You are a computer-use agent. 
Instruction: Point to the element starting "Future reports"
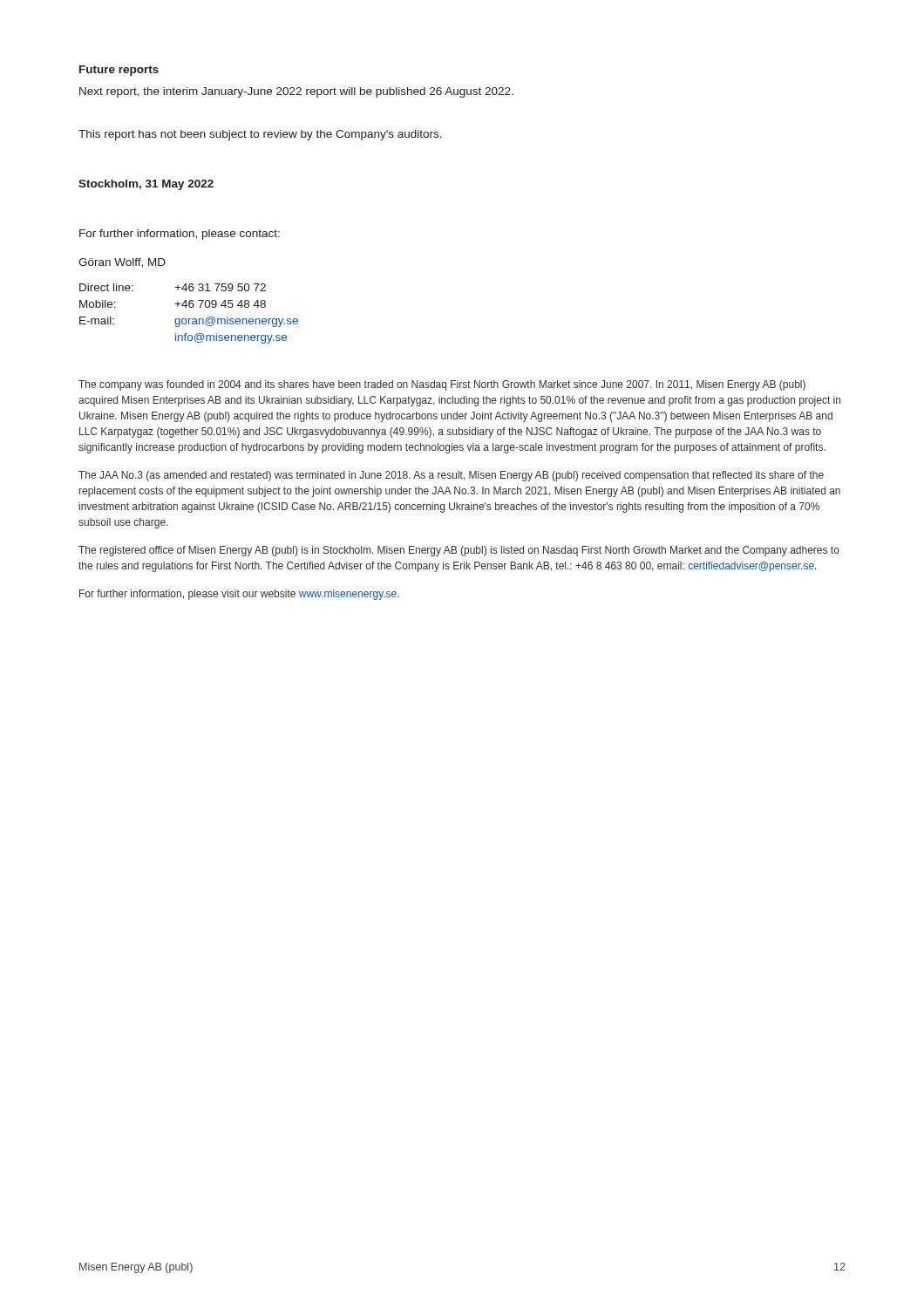pyautogui.click(x=119, y=69)
